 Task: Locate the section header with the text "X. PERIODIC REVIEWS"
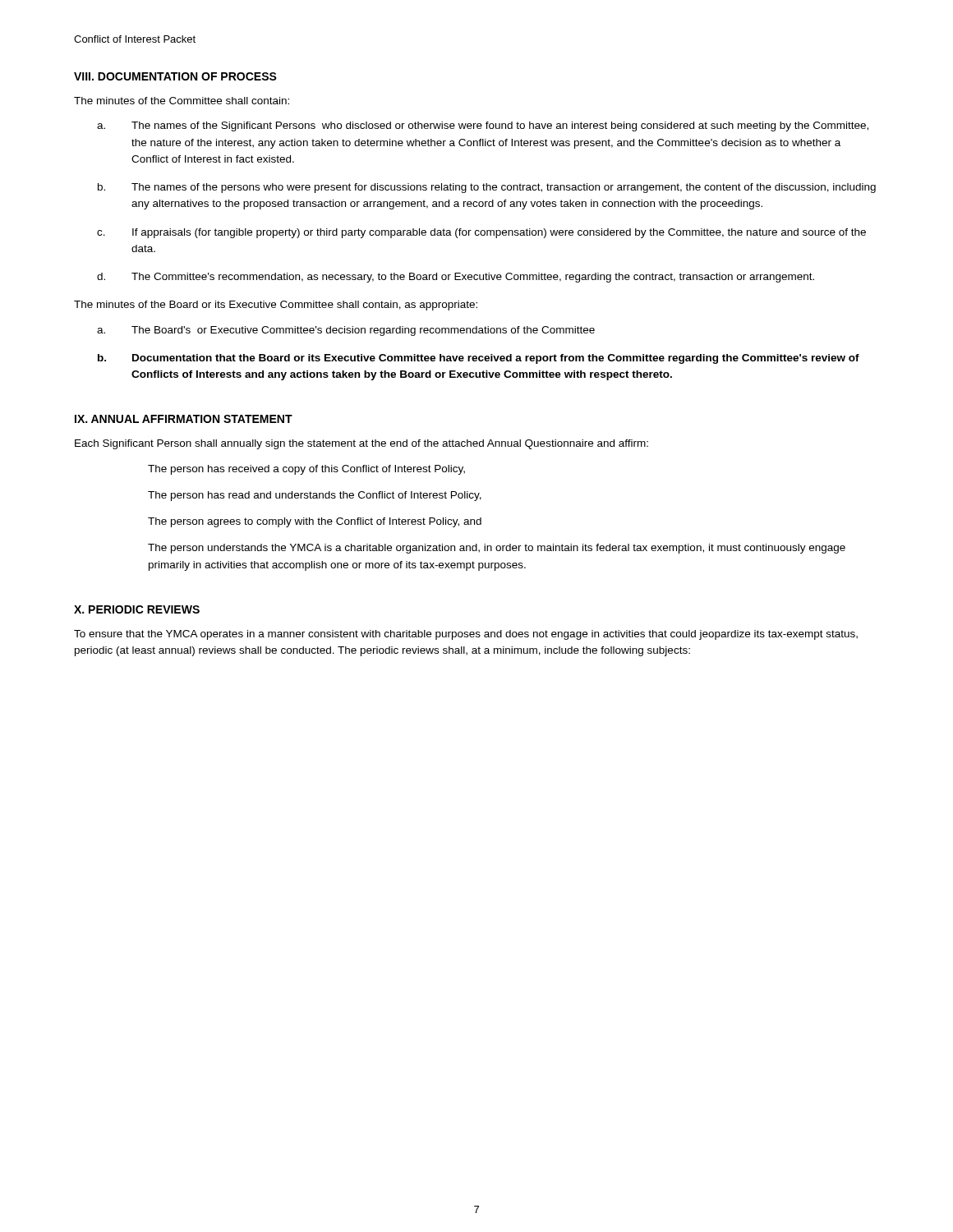click(x=137, y=609)
